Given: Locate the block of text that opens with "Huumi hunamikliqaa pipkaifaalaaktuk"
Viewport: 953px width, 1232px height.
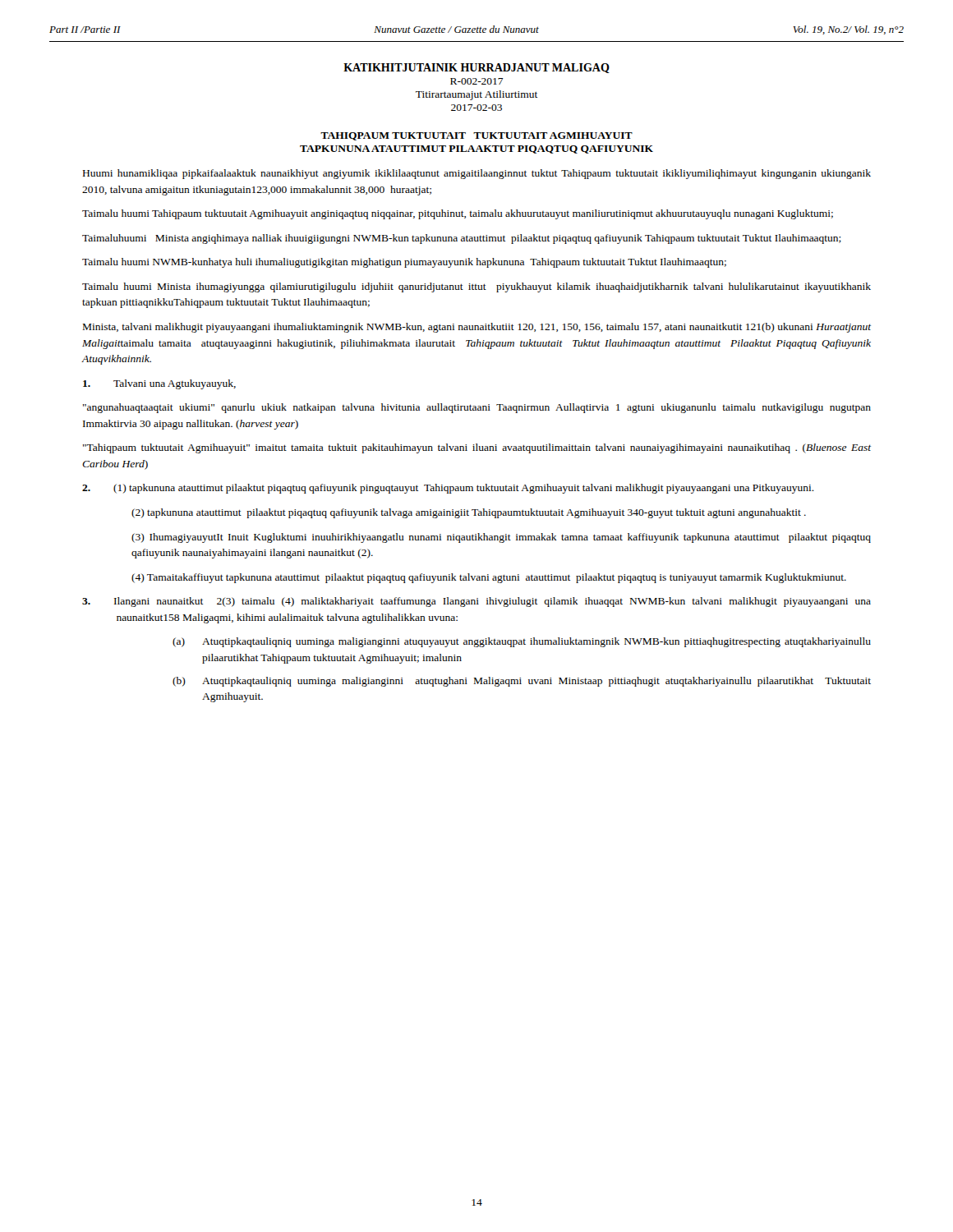Looking at the screenshot, I should [x=476, y=181].
